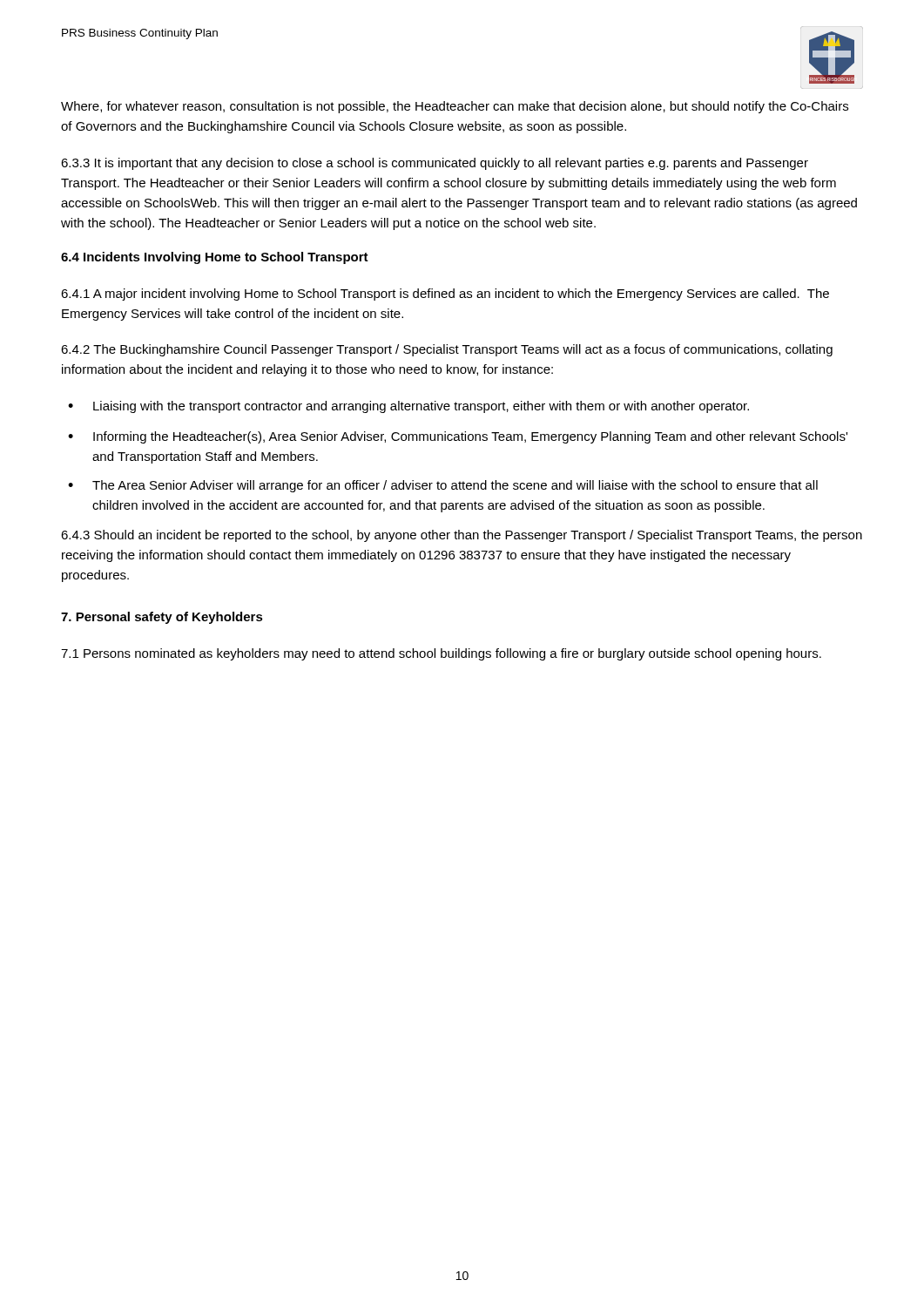
Task: Locate the block of text that opens with "• Informing the Headteacher(s), Area Senior Adviser, Communications"
Action: [x=462, y=446]
